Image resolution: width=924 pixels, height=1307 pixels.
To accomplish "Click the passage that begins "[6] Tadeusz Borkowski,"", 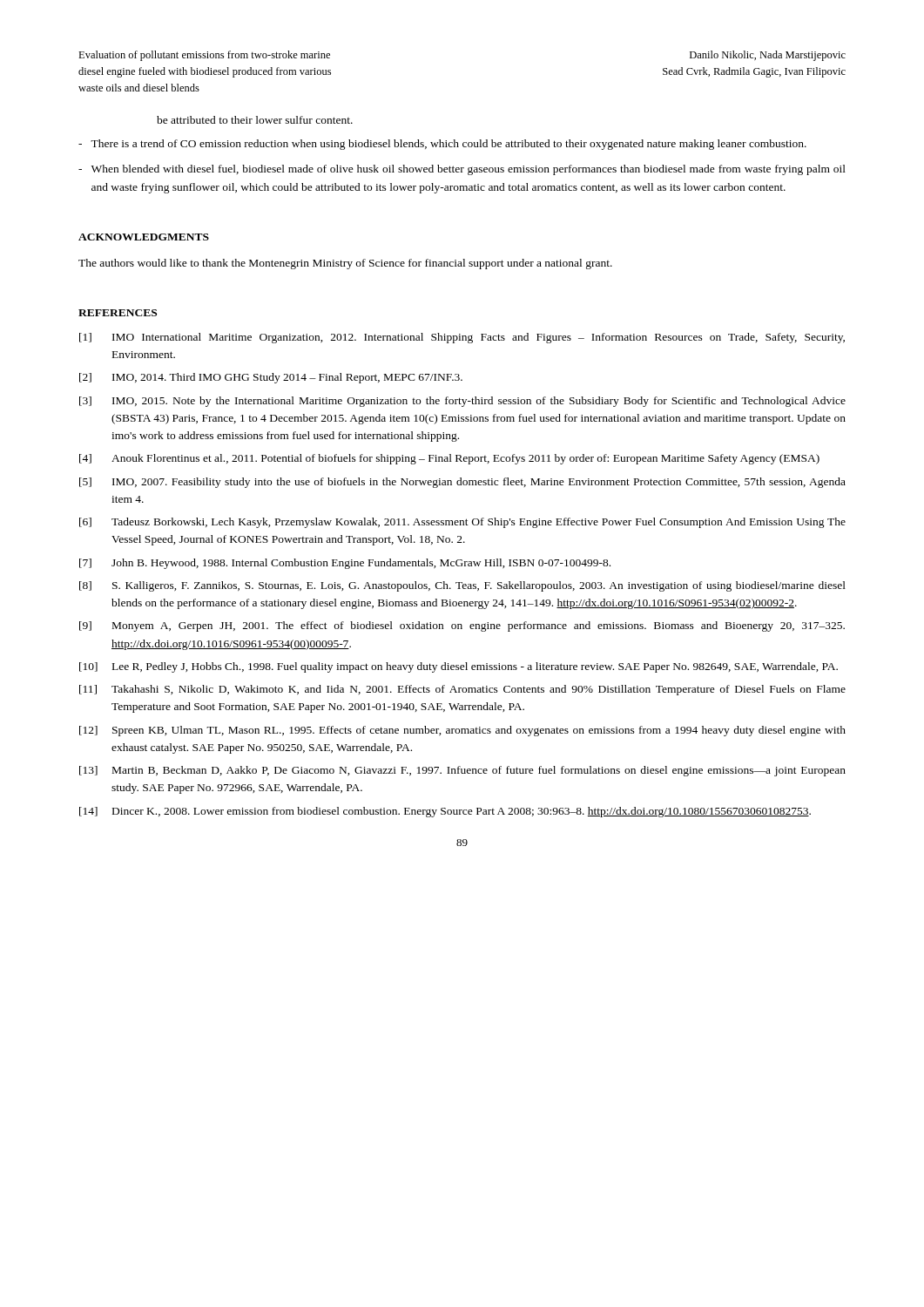I will pyautogui.click(x=462, y=531).
